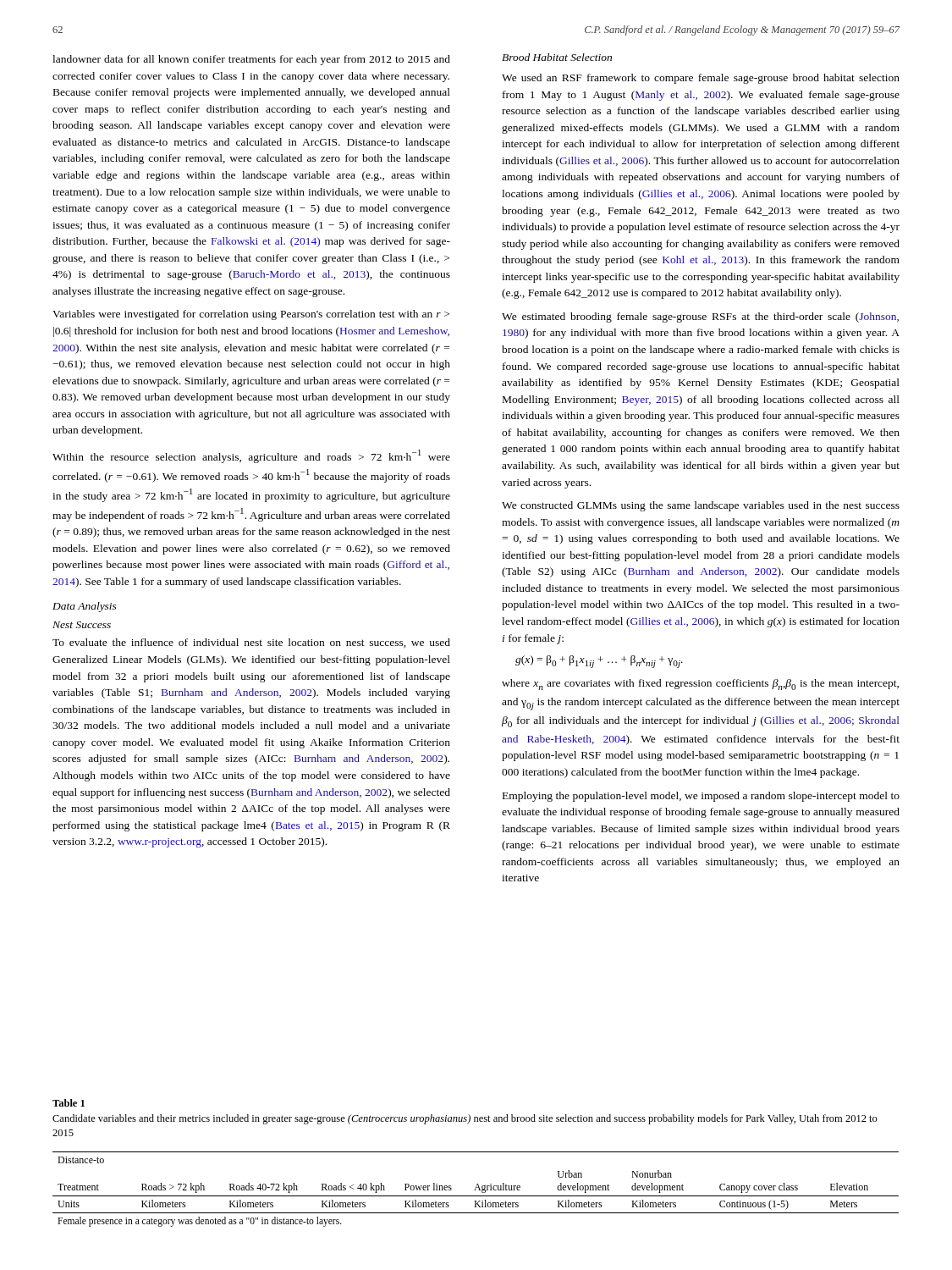This screenshot has width=952, height=1270.
Task: Select the block starting "We constructed GLMMs using the same"
Action: point(701,572)
